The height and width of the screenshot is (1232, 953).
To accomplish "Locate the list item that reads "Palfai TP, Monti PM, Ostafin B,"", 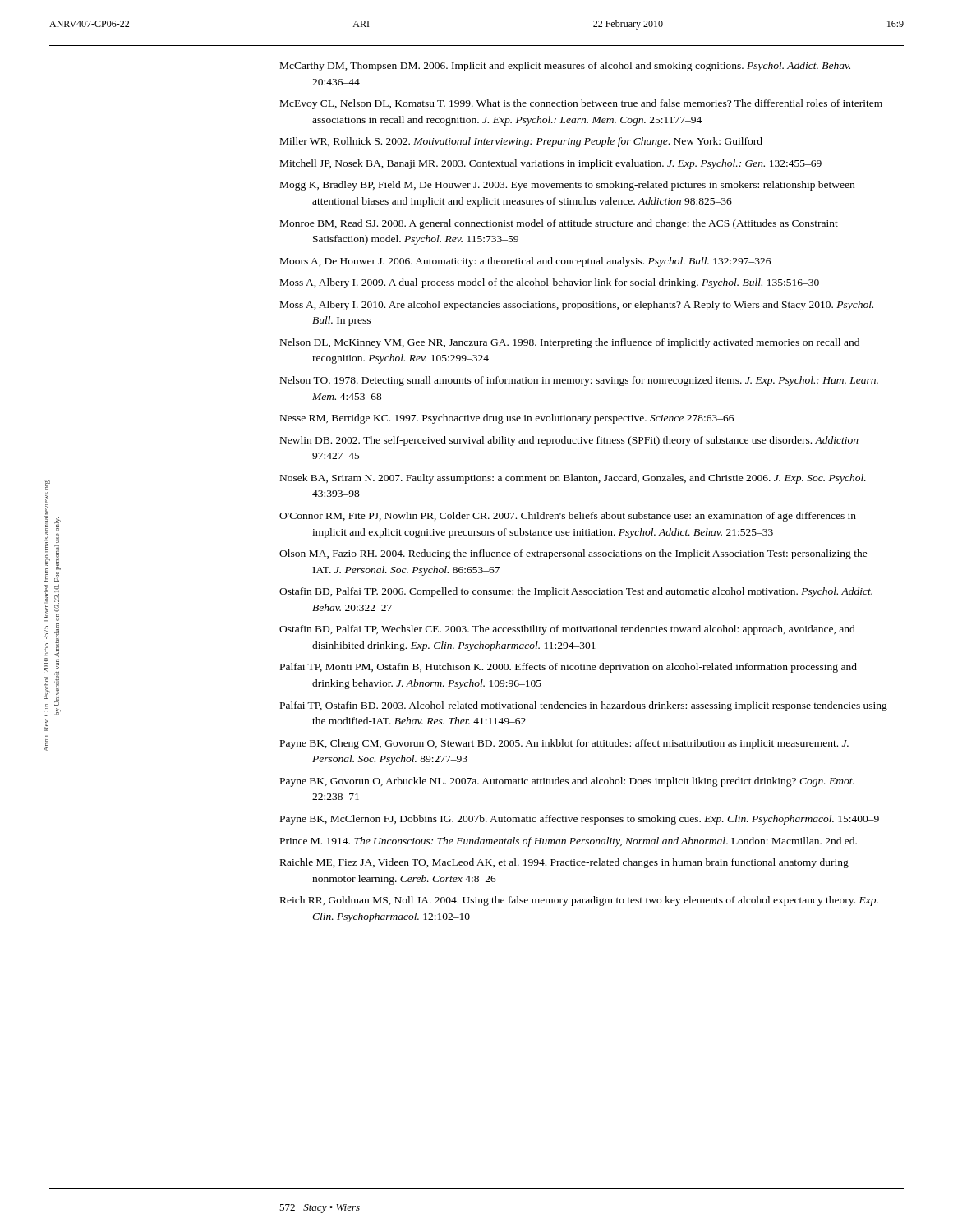I will [x=568, y=675].
